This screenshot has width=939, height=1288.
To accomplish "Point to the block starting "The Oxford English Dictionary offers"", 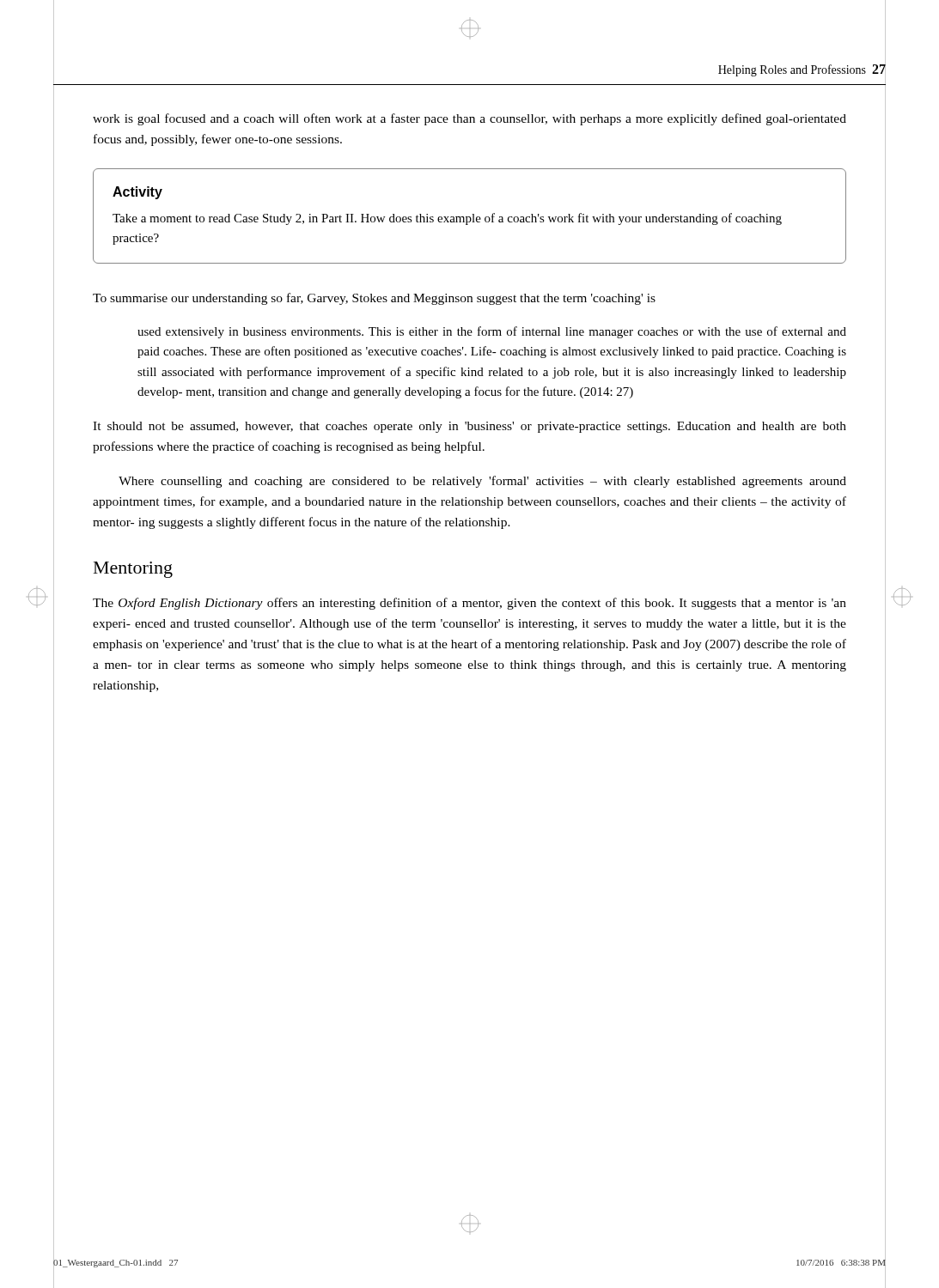I will pyautogui.click(x=470, y=644).
